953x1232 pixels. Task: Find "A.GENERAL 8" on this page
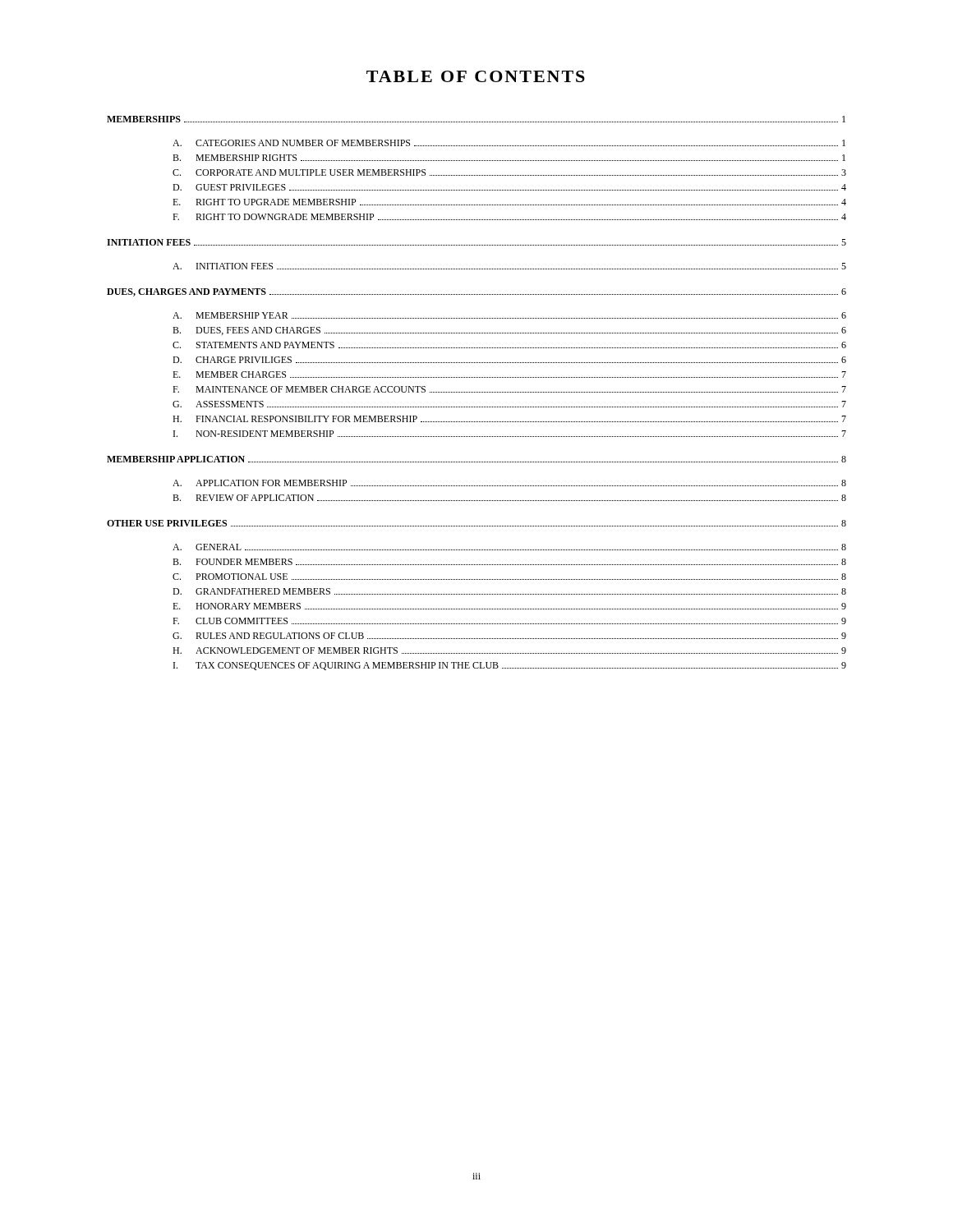pyautogui.click(x=509, y=547)
